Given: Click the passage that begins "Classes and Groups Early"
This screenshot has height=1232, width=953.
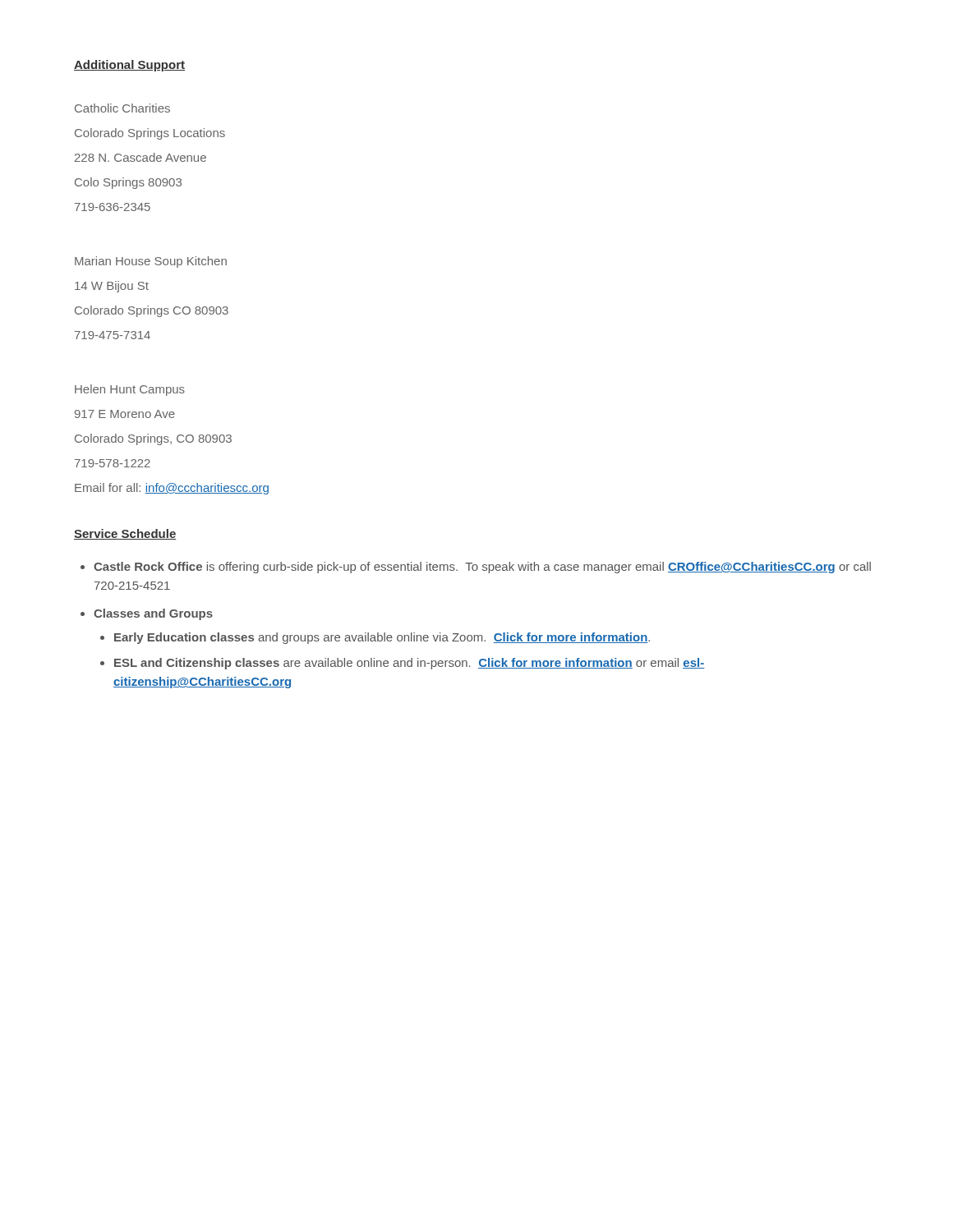Looking at the screenshot, I should 486,648.
